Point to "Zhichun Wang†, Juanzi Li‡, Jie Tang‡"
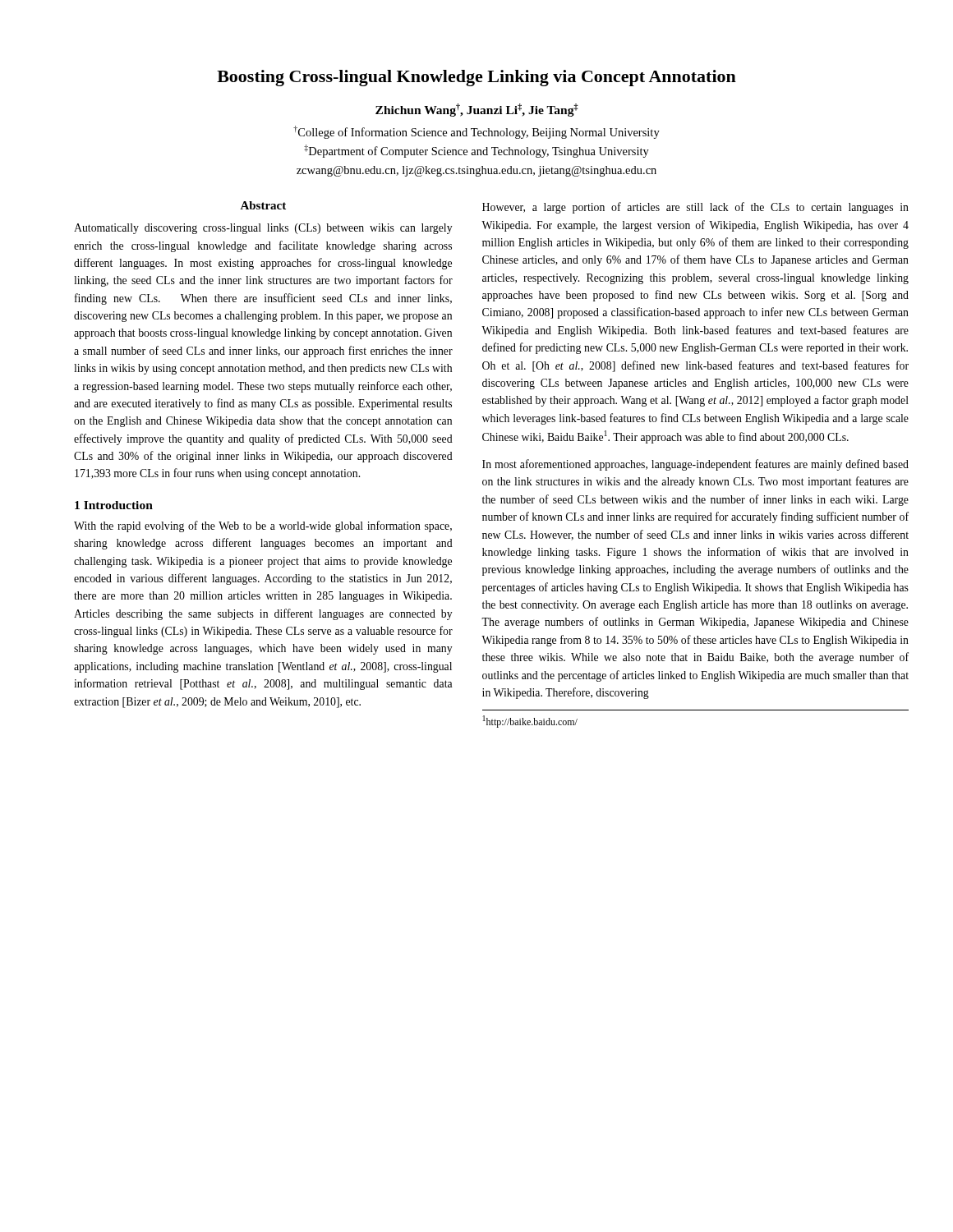Image resolution: width=953 pixels, height=1232 pixels. click(476, 109)
